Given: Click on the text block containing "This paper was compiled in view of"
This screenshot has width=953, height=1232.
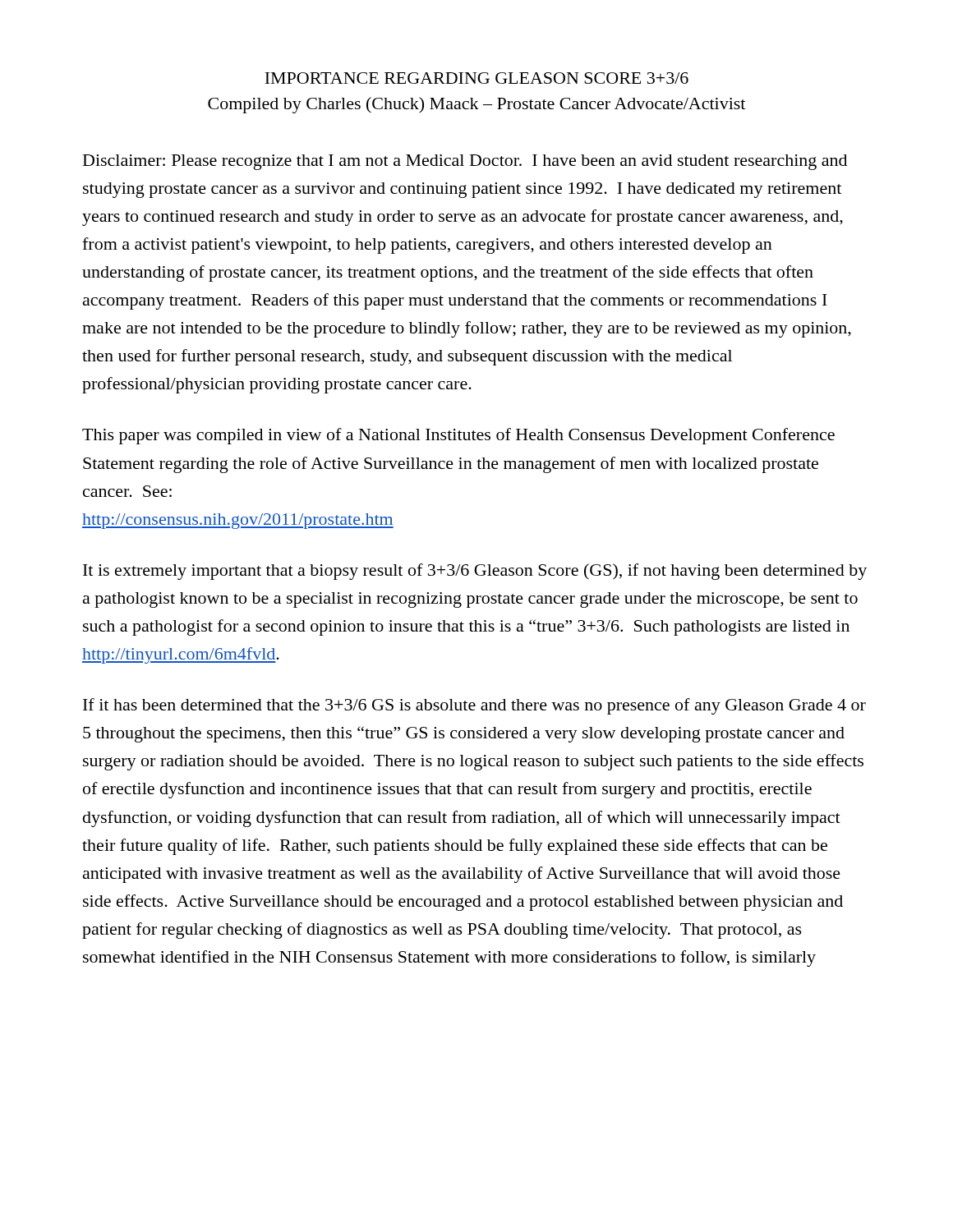Looking at the screenshot, I should (459, 476).
